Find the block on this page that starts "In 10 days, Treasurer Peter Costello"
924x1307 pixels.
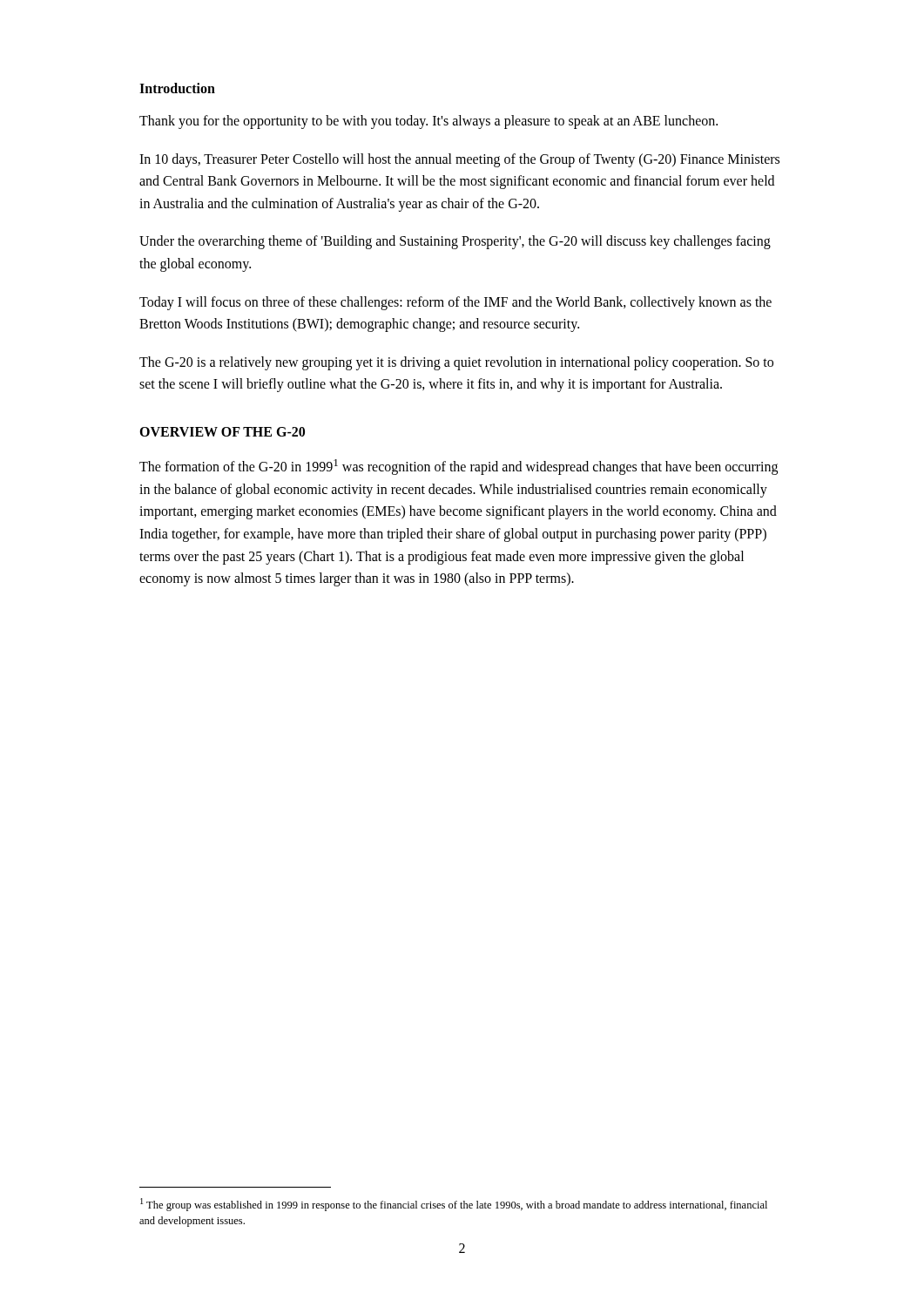(x=460, y=181)
